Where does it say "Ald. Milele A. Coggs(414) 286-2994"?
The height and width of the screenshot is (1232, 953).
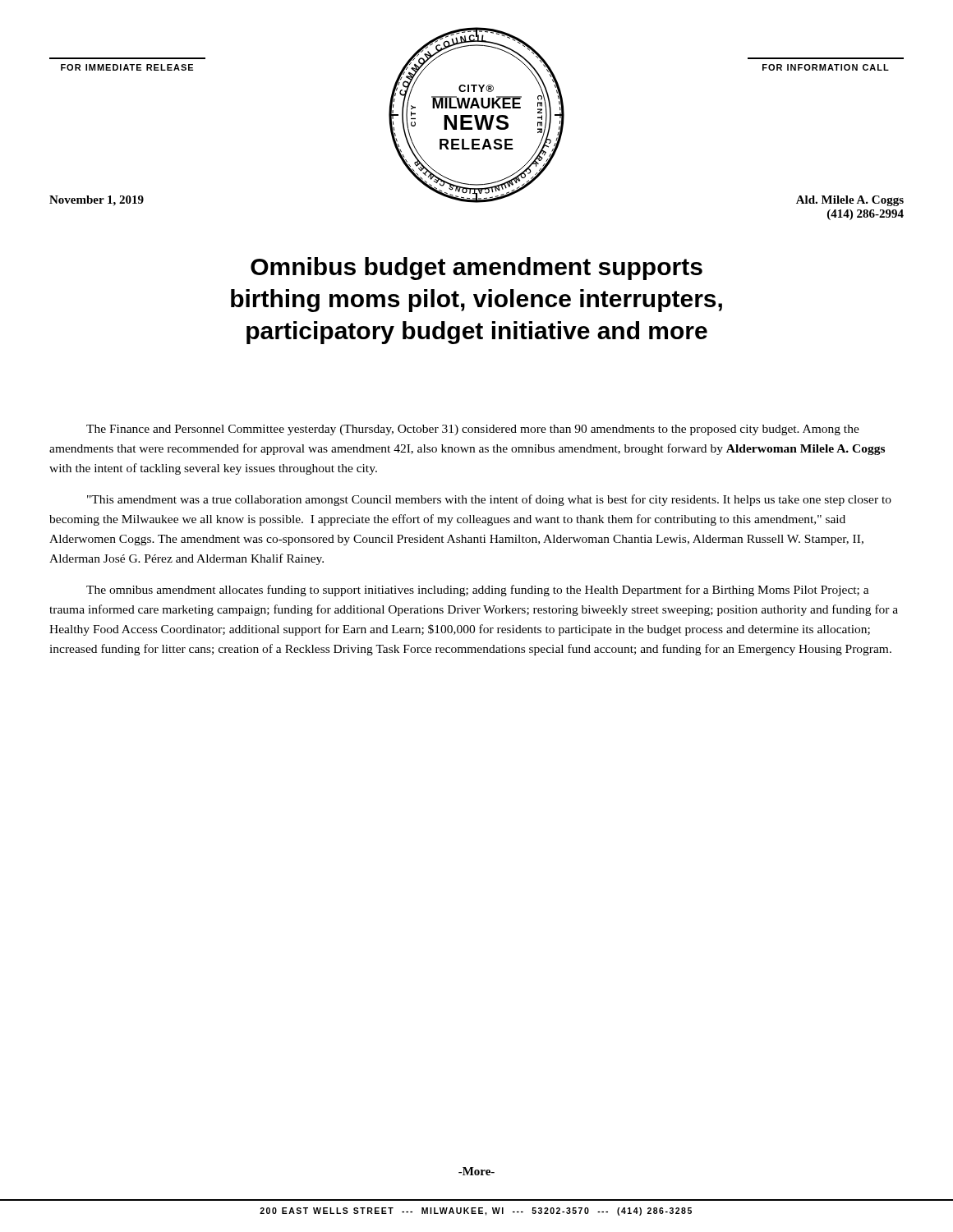[x=850, y=207]
